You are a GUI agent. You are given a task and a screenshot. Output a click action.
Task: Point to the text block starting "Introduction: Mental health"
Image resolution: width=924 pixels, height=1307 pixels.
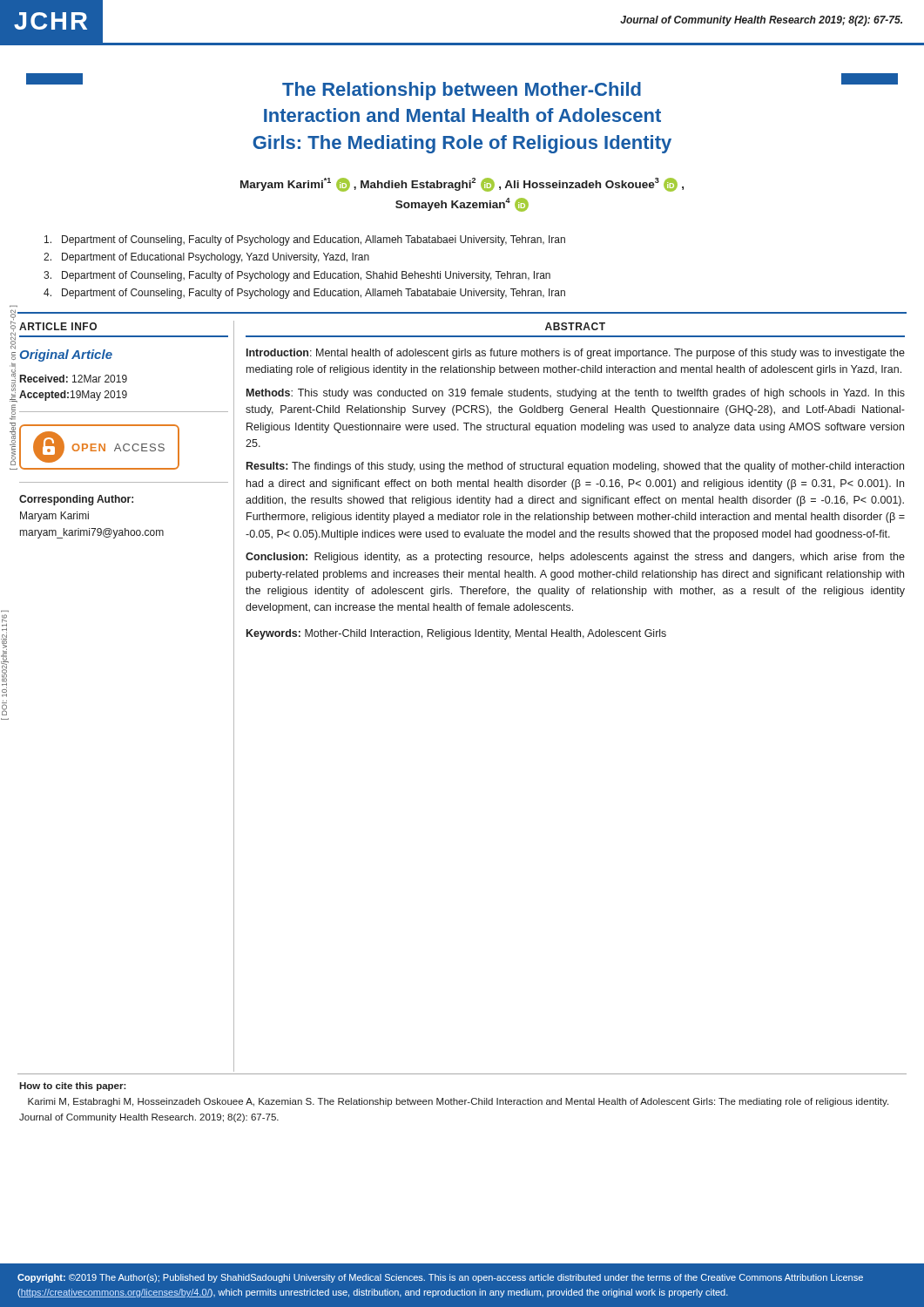pos(575,494)
